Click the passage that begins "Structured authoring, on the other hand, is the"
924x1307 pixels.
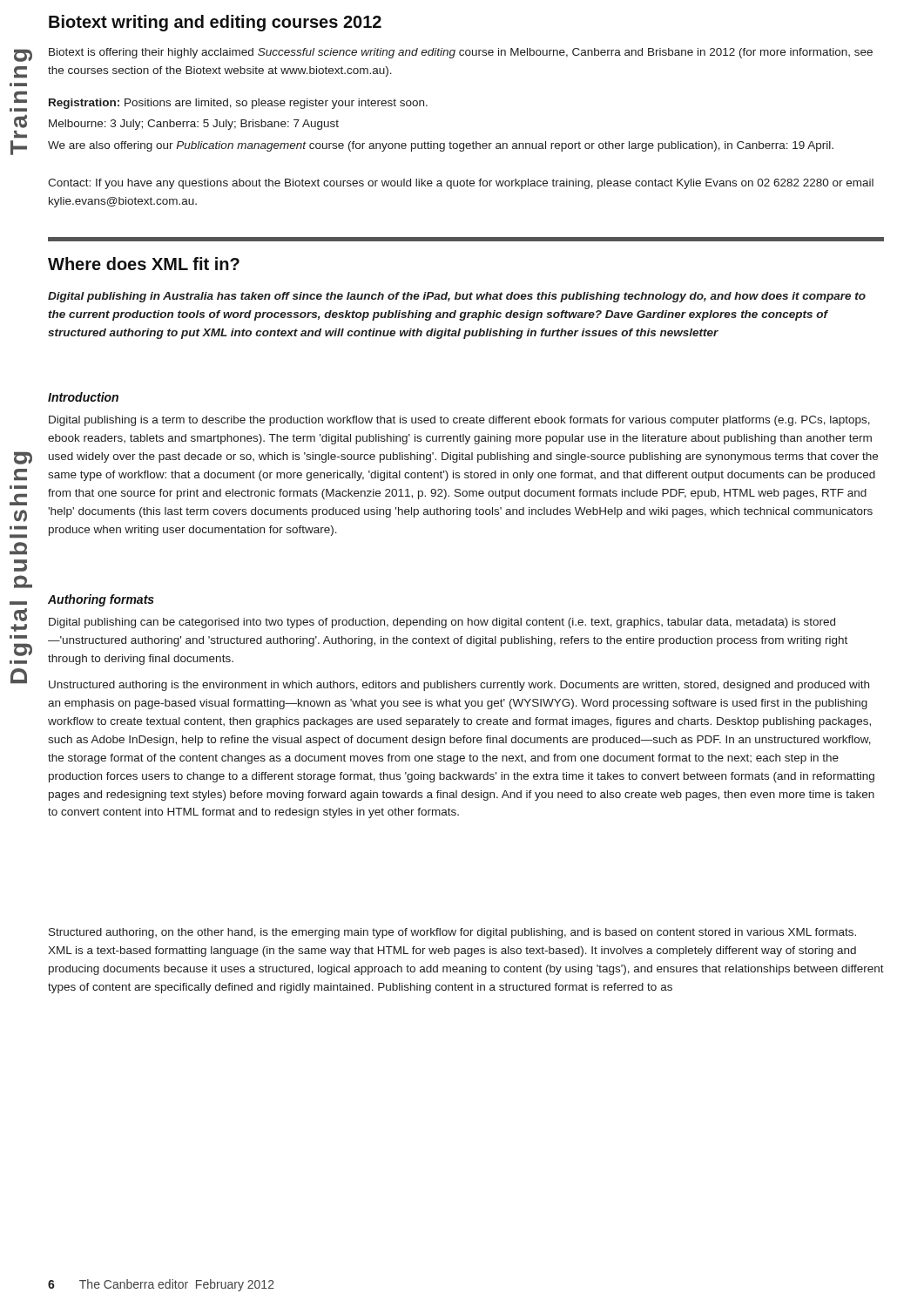tap(466, 959)
